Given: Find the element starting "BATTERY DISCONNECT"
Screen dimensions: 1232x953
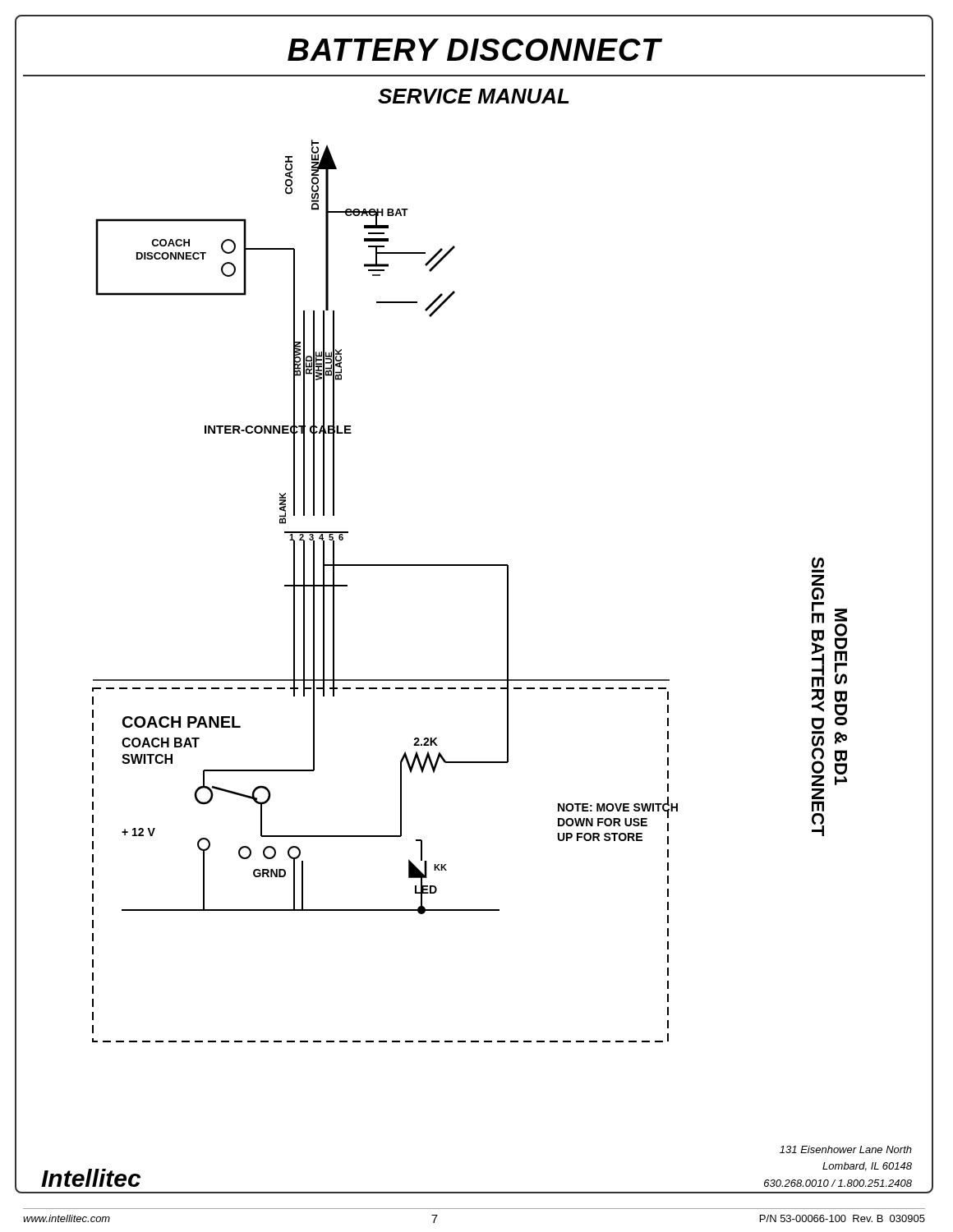Looking at the screenshot, I should tap(474, 51).
